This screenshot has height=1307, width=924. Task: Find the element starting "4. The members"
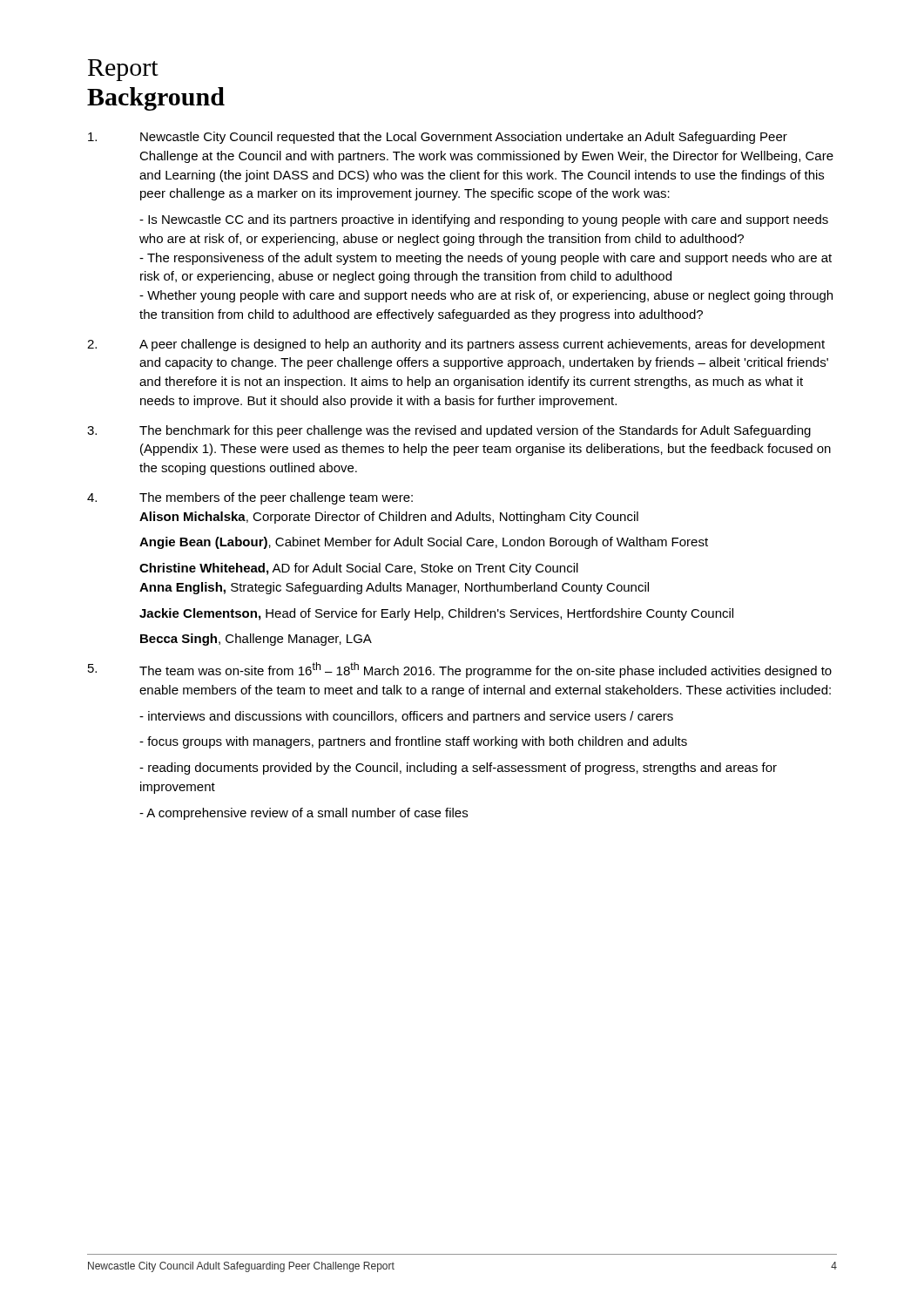[462, 568]
